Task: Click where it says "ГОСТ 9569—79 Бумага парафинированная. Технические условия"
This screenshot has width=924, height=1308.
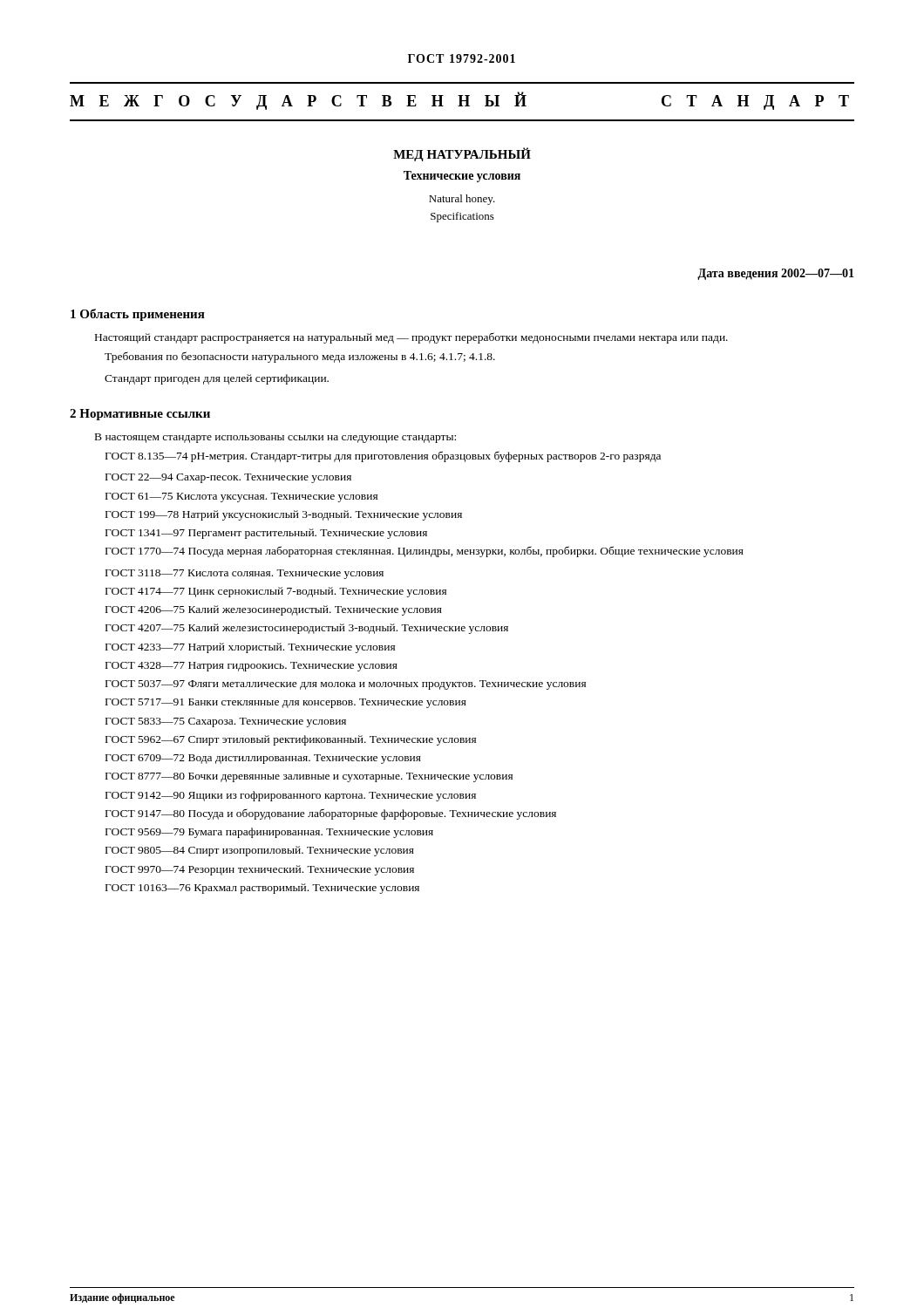Action: (x=269, y=831)
